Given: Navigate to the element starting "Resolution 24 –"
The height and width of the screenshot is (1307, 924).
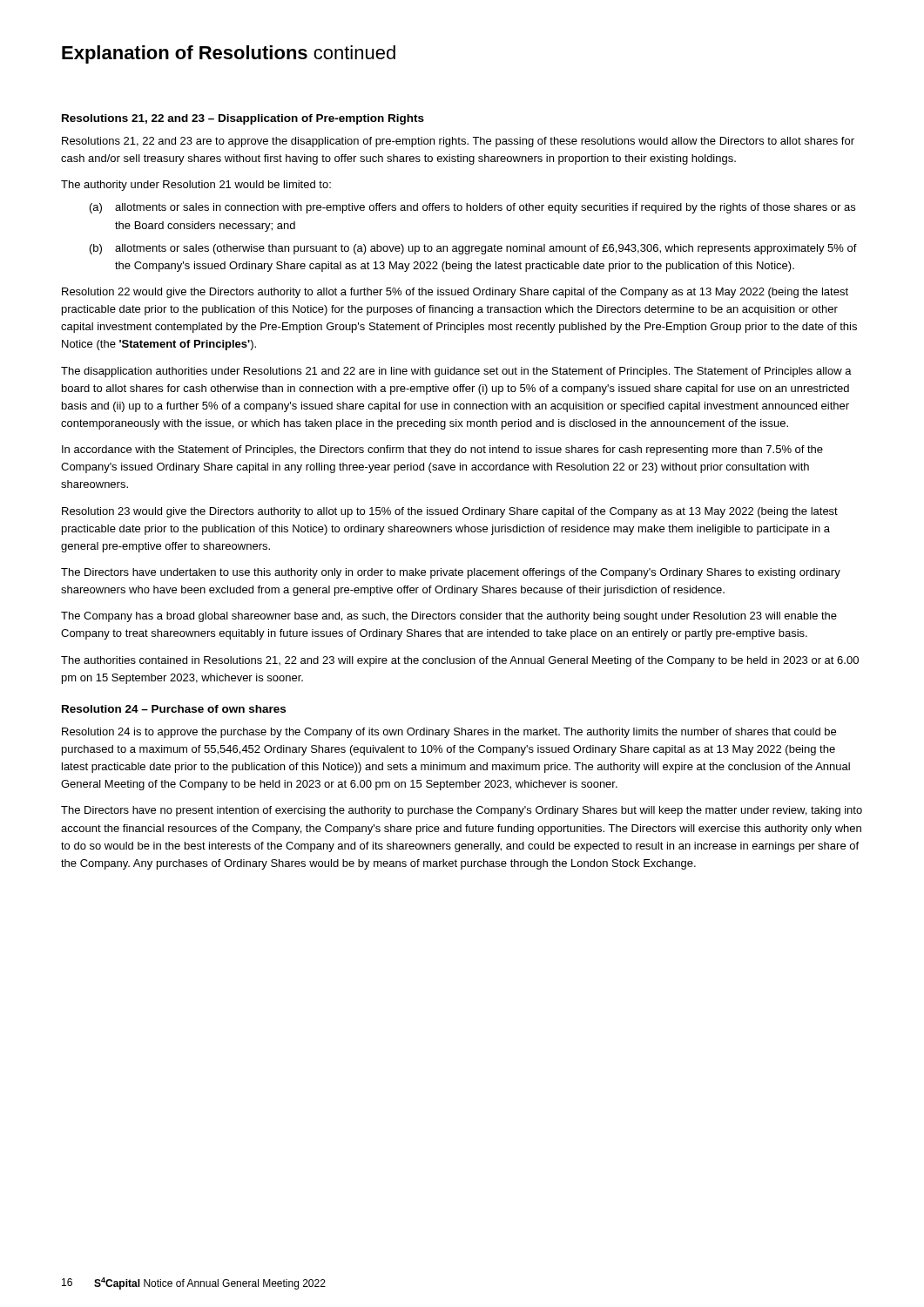Looking at the screenshot, I should [x=174, y=709].
